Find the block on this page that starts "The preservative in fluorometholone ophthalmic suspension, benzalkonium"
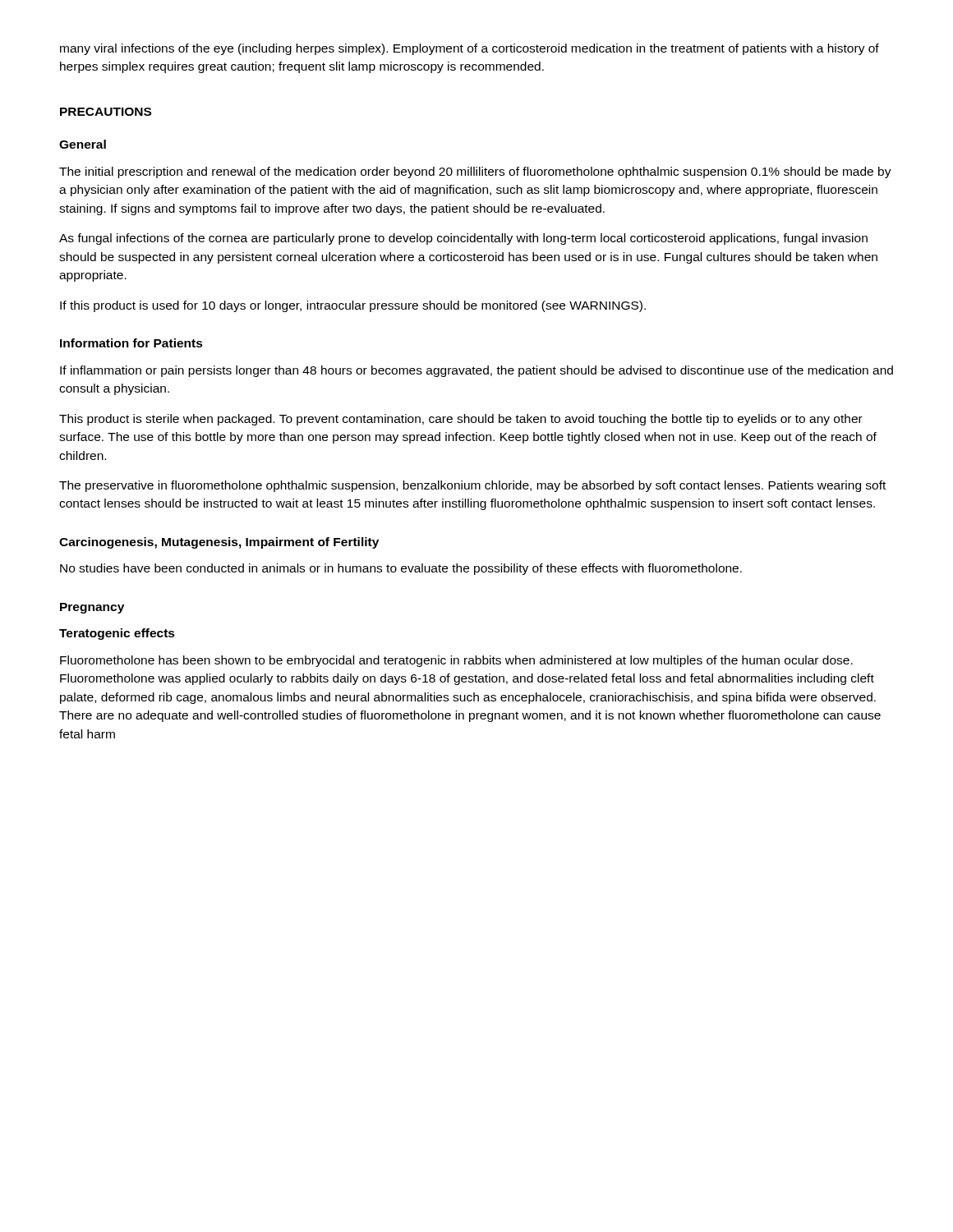 point(476,495)
